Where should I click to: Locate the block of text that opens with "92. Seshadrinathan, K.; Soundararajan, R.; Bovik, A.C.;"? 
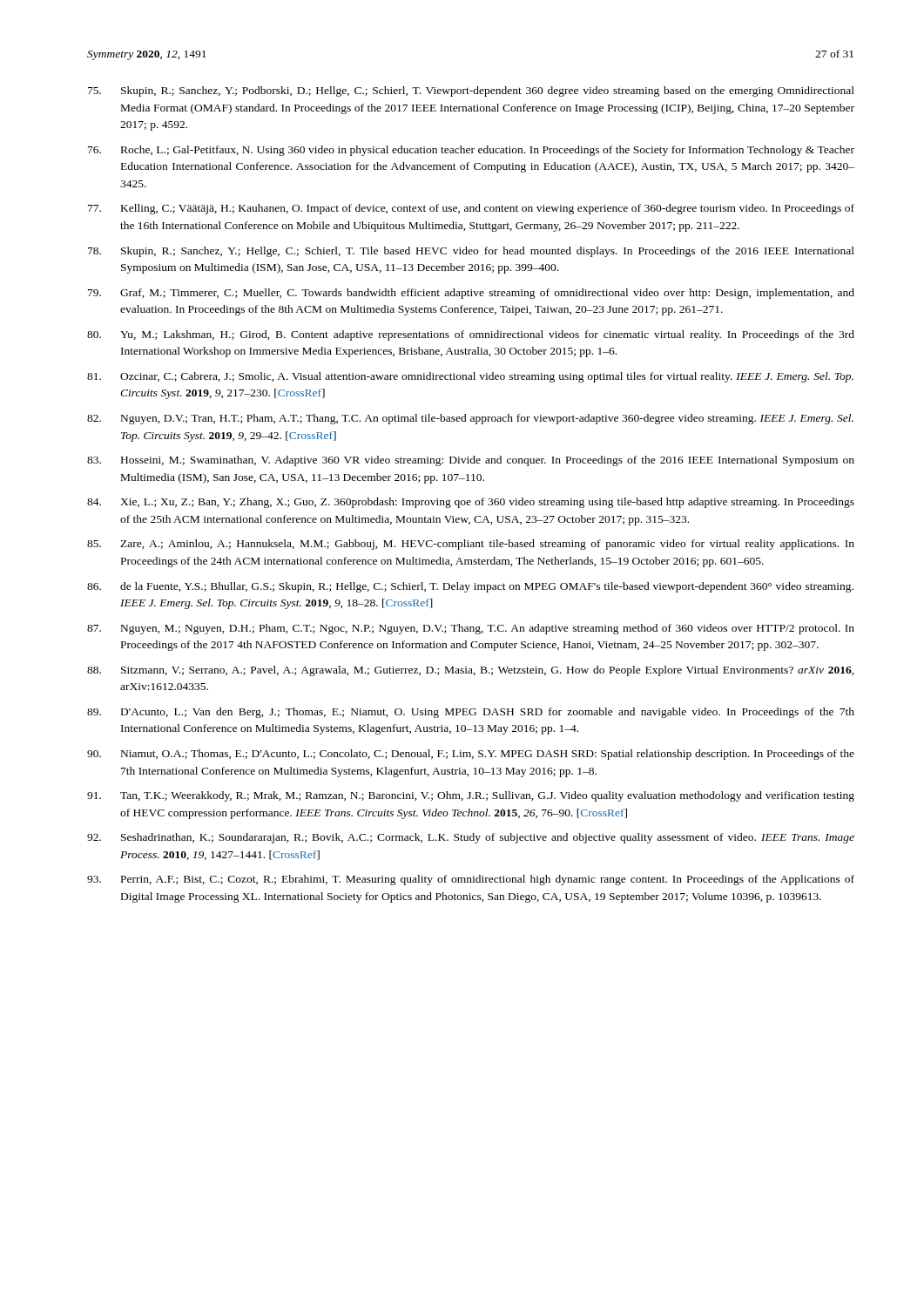(471, 846)
